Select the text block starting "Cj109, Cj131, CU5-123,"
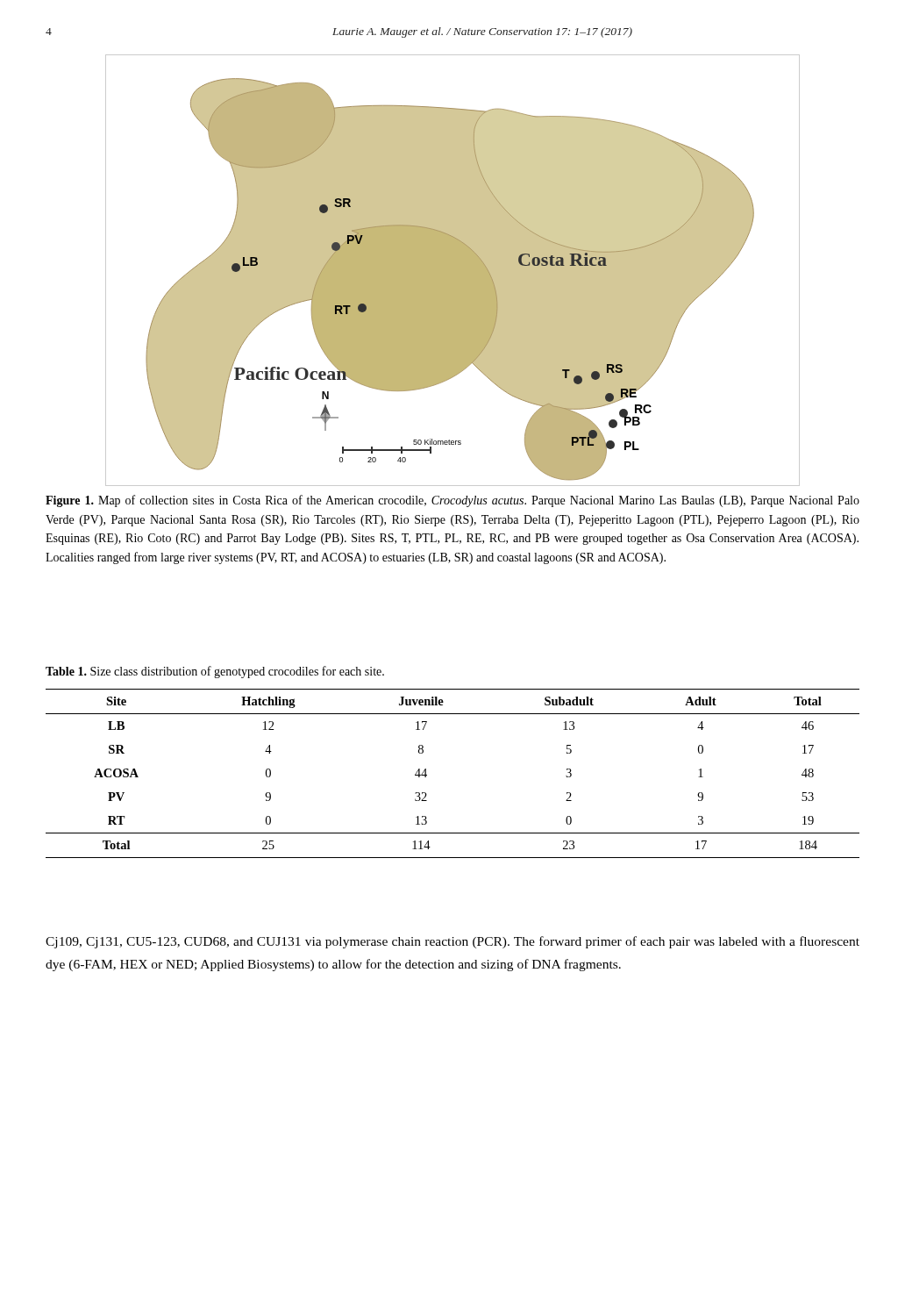Screen dimensions: 1316x905 point(452,952)
